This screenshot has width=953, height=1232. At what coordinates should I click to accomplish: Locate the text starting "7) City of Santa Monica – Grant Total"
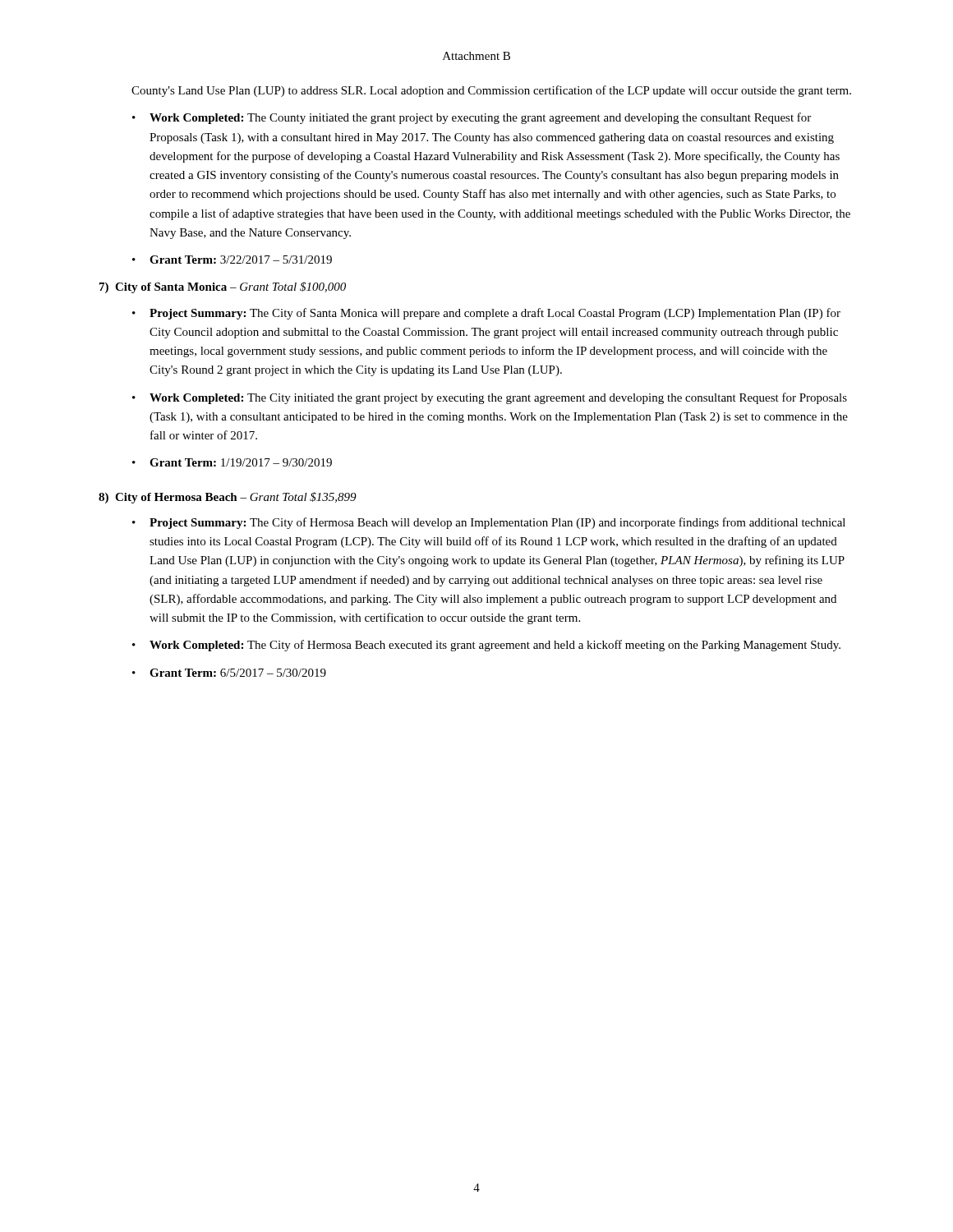[x=222, y=287]
